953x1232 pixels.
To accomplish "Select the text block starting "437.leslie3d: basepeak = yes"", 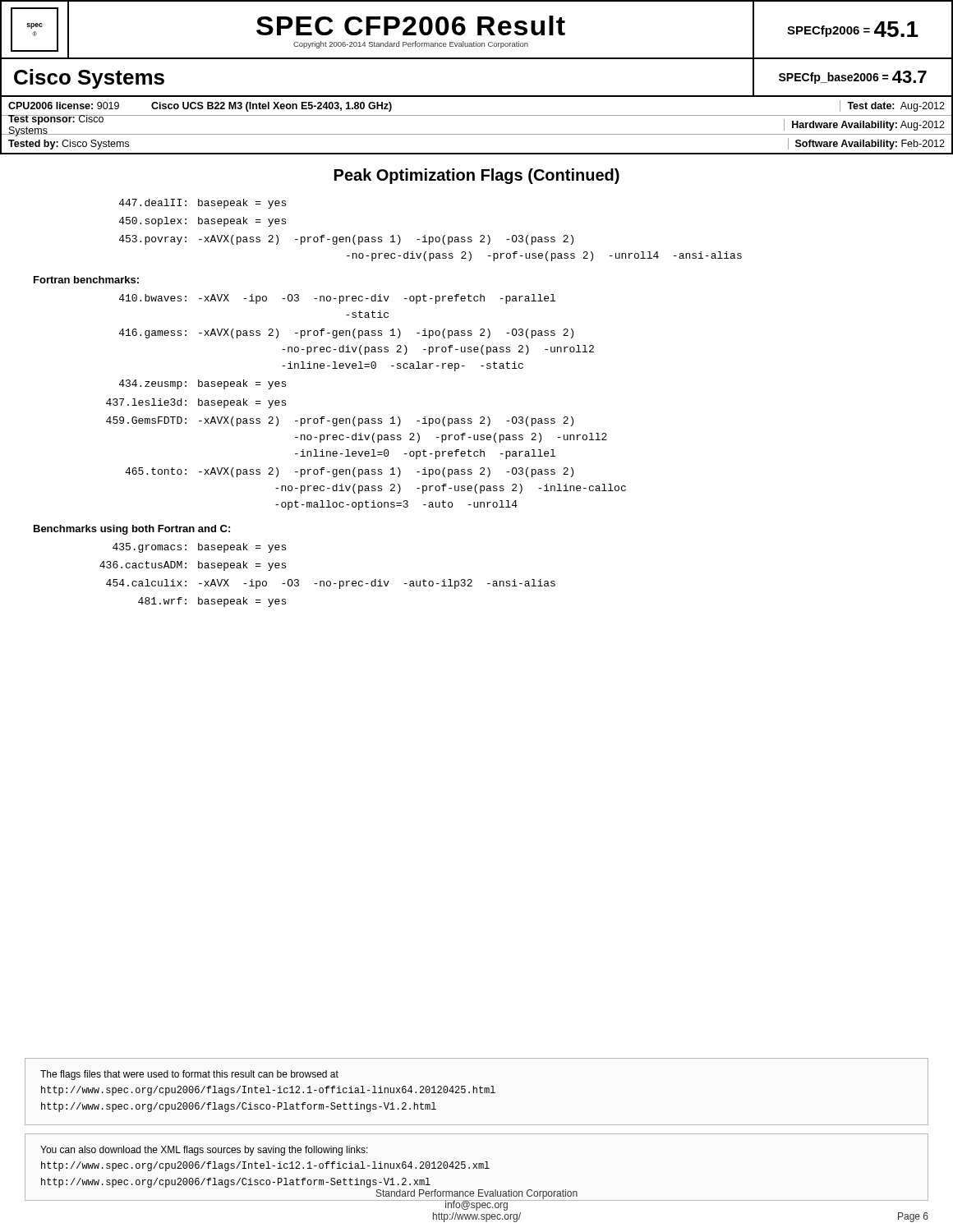I will pos(160,403).
